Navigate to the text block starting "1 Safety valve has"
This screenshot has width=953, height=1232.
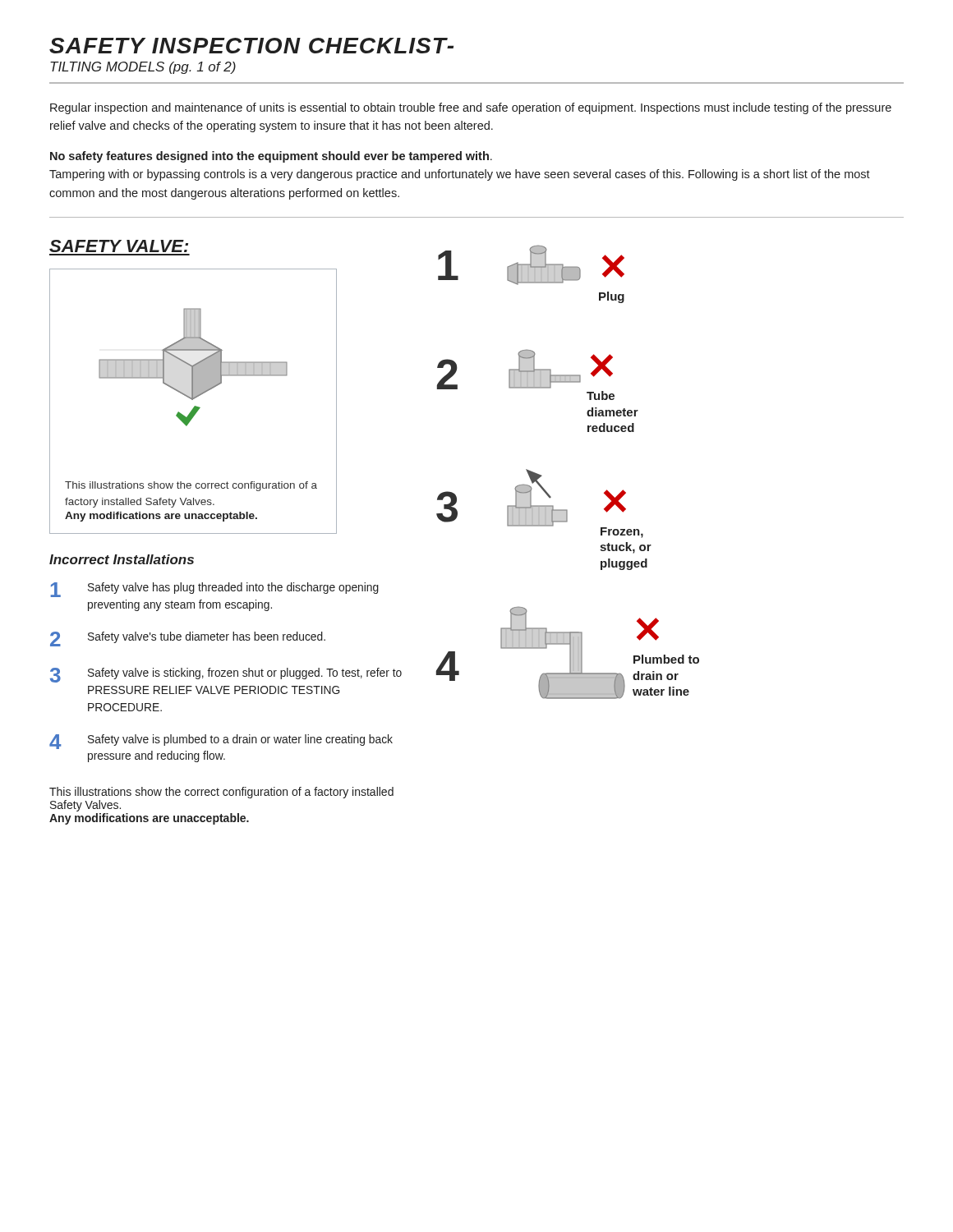tap(230, 597)
